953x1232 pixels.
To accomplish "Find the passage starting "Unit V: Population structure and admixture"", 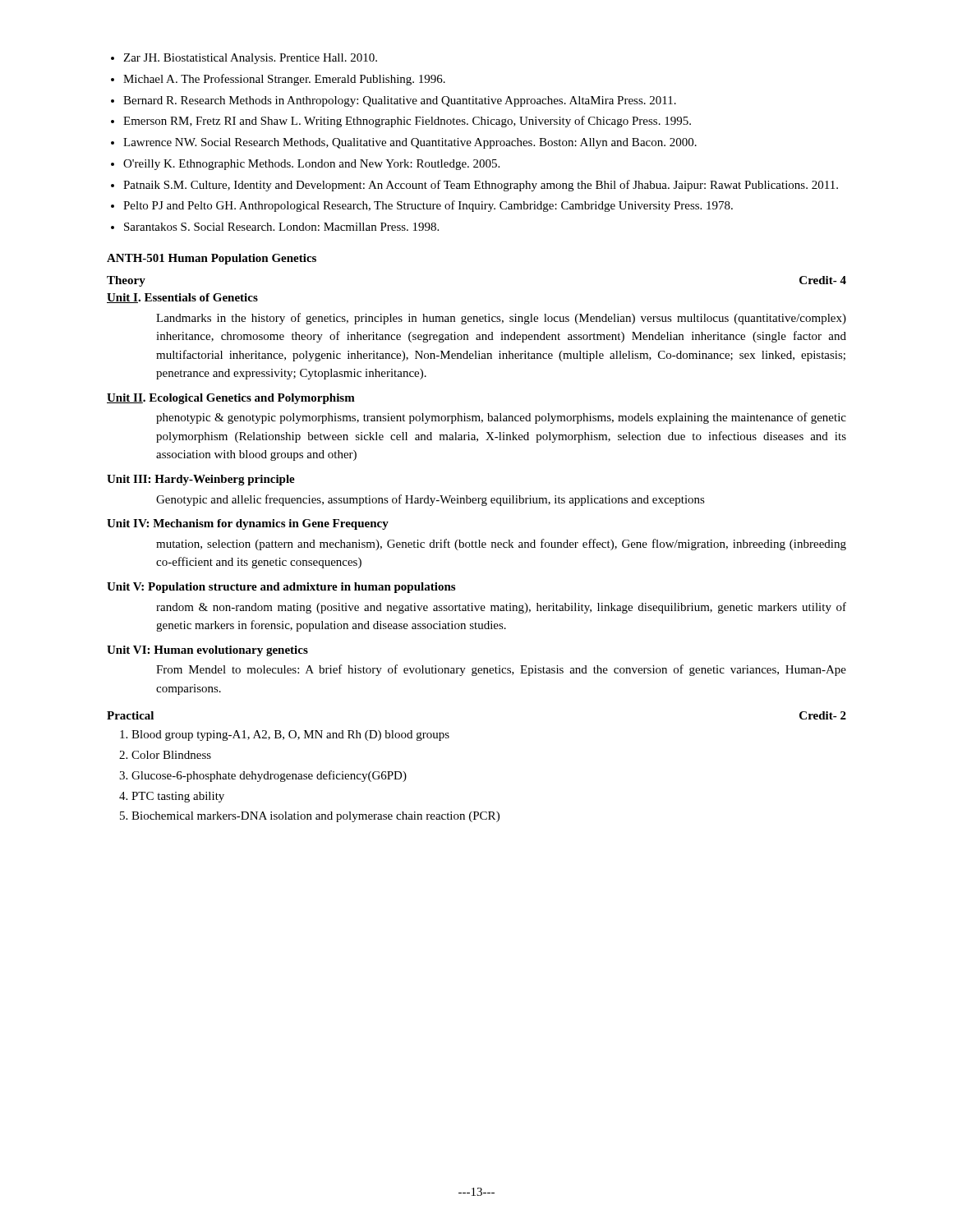I will tap(476, 606).
